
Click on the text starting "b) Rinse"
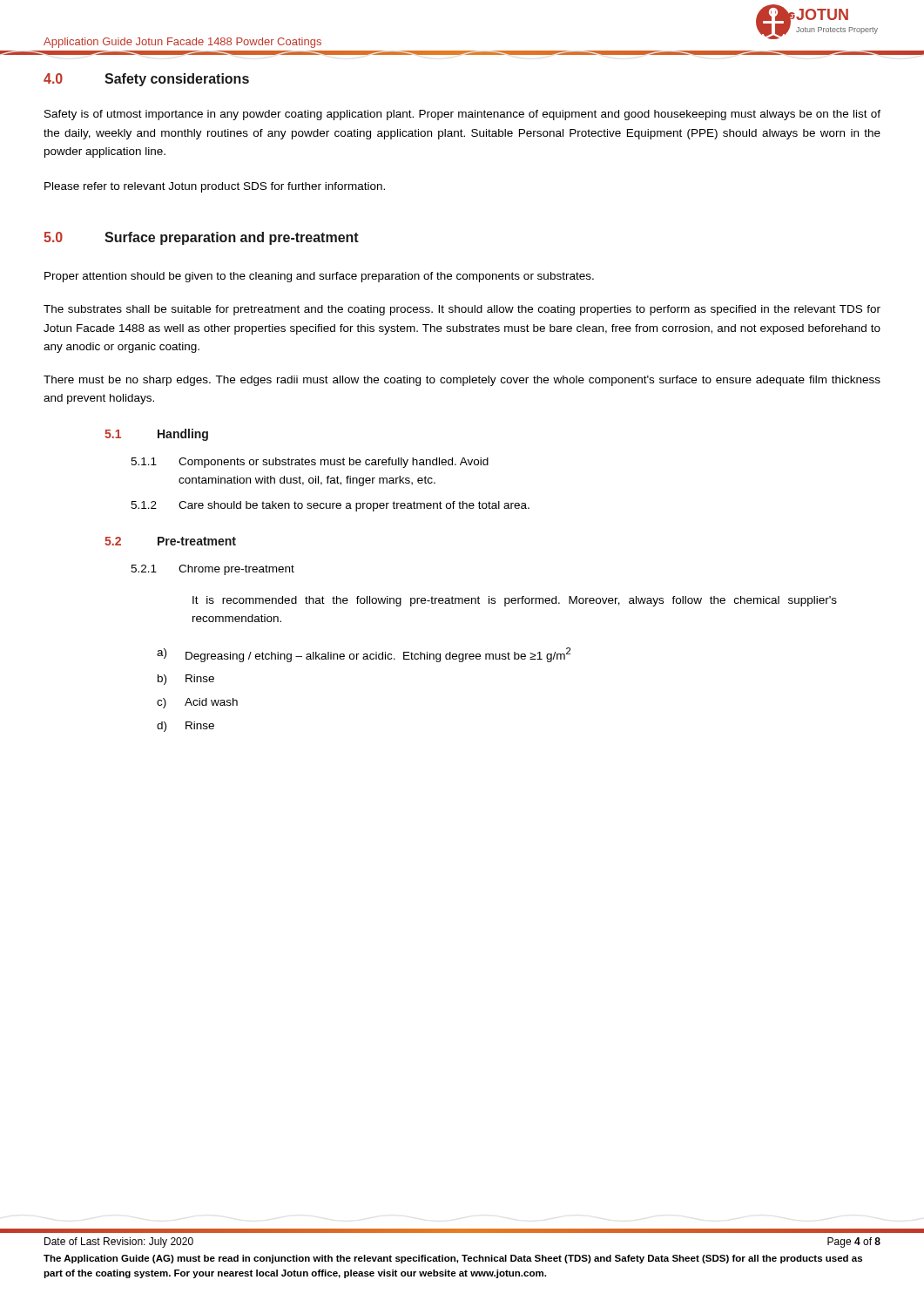pyautogui.click(x=186, y=679)
